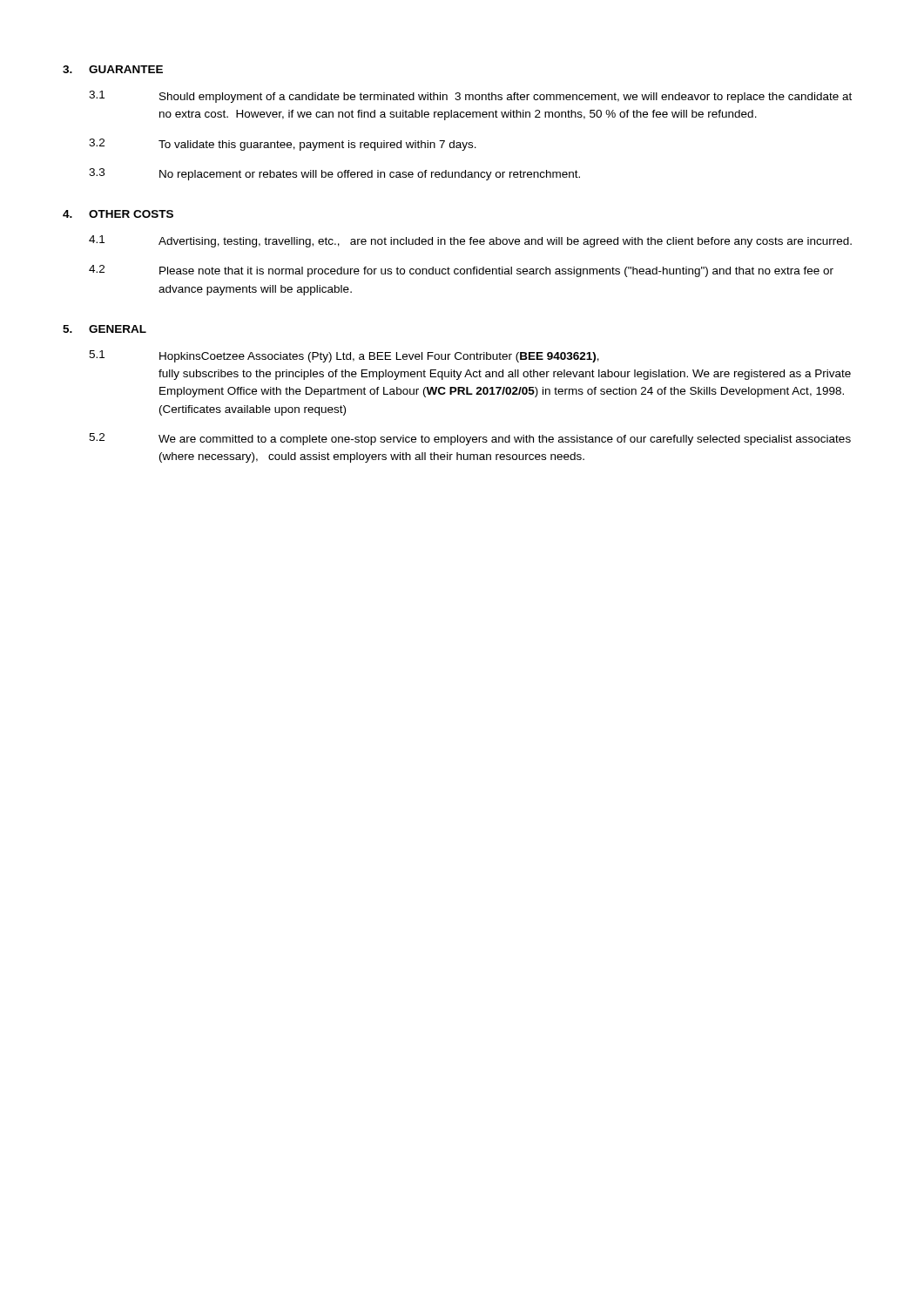The width and height of the screenshot is (924, 1307).
Task: Select the list item containing "4.2 Please note"
Action: (x=475, y=280)
